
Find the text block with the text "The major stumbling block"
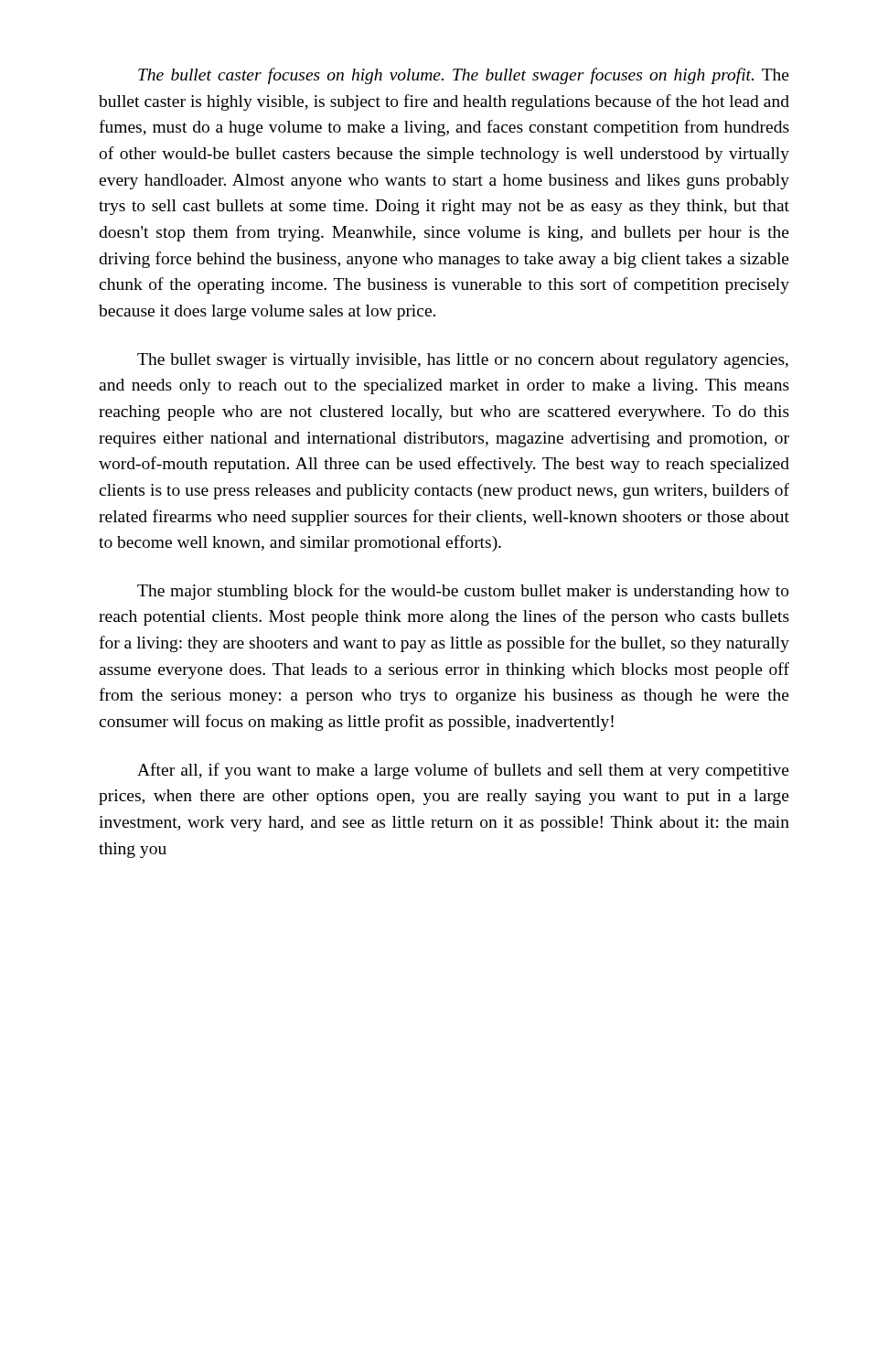(444, 656)
